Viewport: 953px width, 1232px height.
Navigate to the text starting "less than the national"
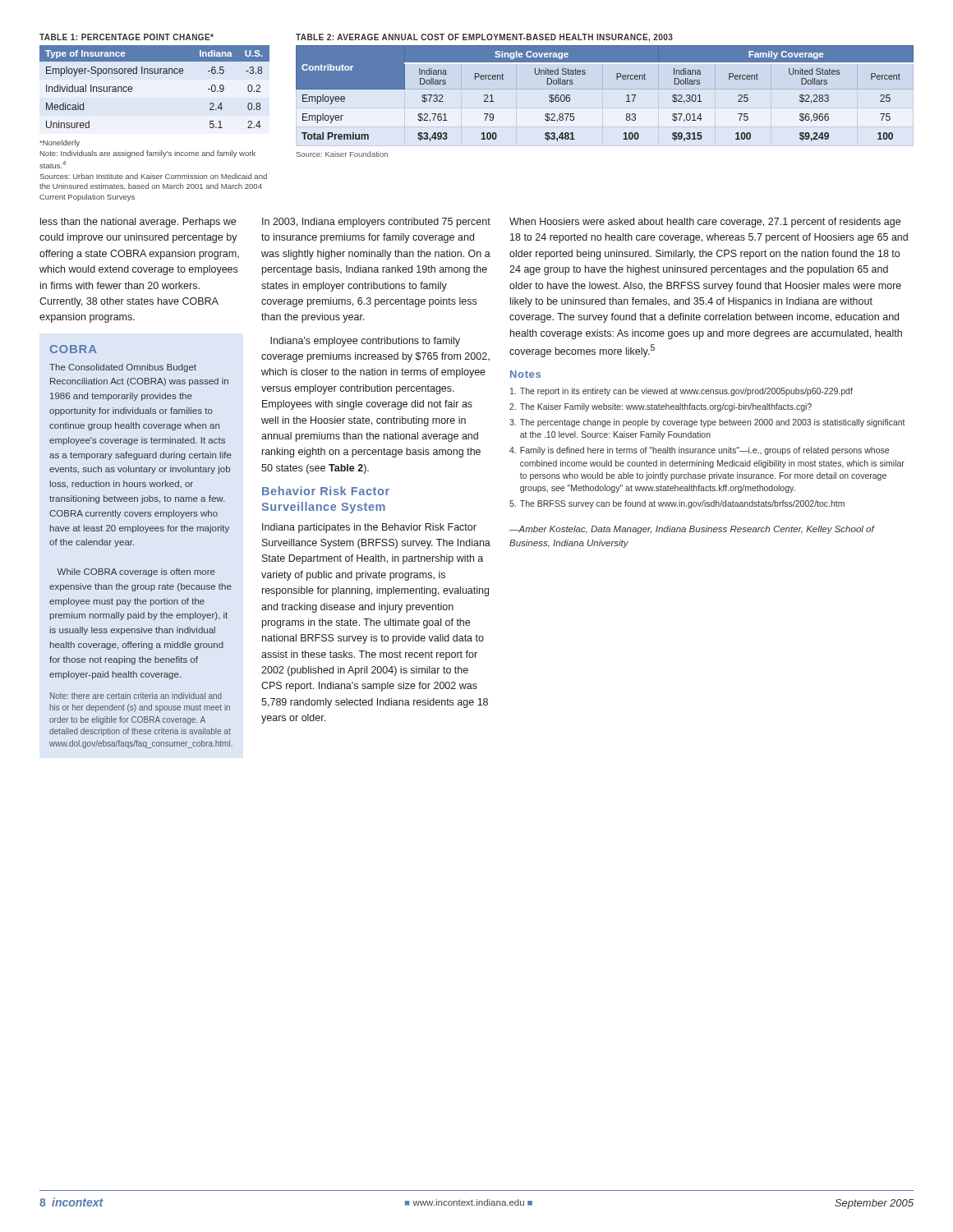[140, 270]
